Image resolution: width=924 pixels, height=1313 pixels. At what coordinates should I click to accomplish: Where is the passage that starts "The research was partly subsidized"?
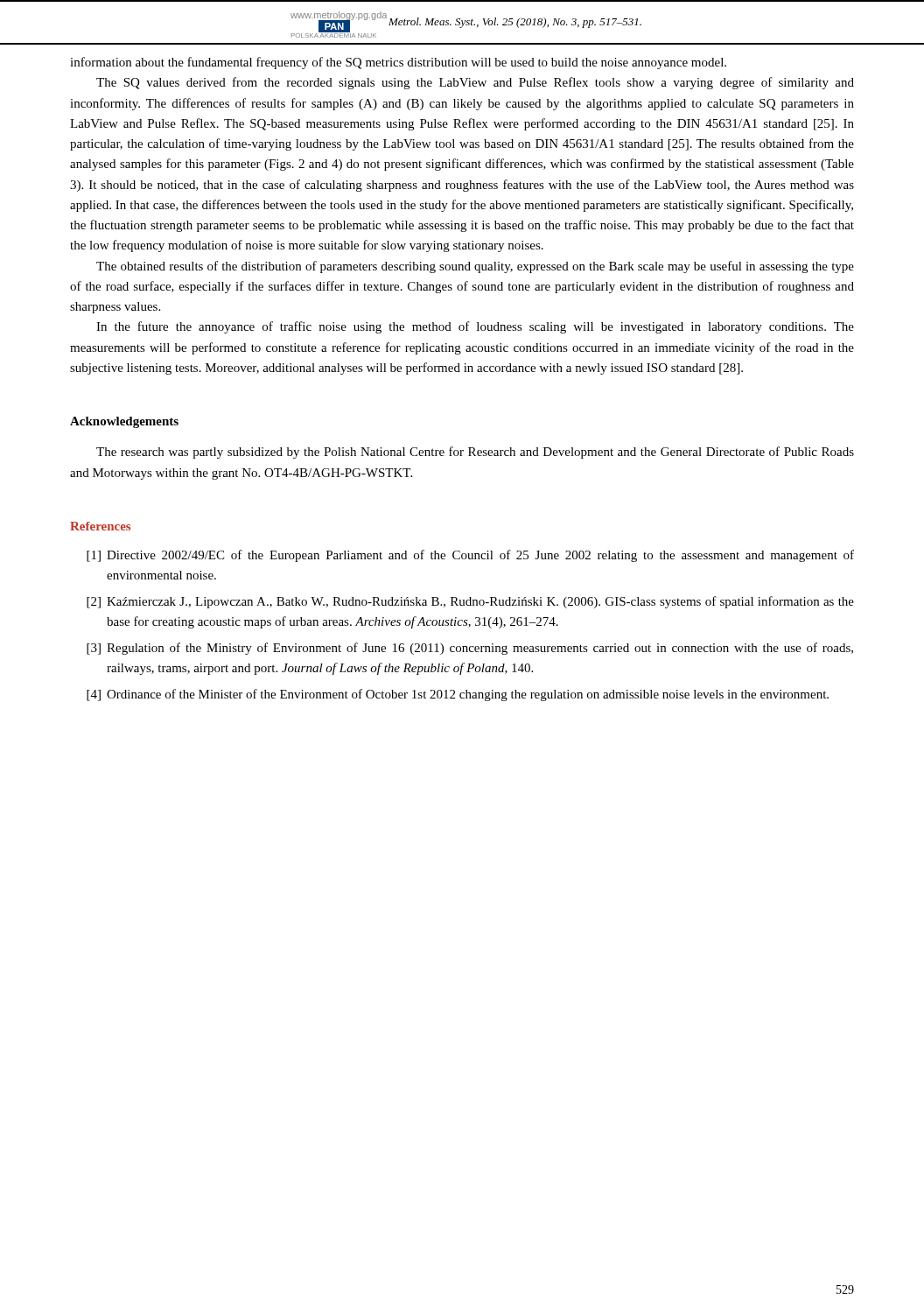click(462, 463)
